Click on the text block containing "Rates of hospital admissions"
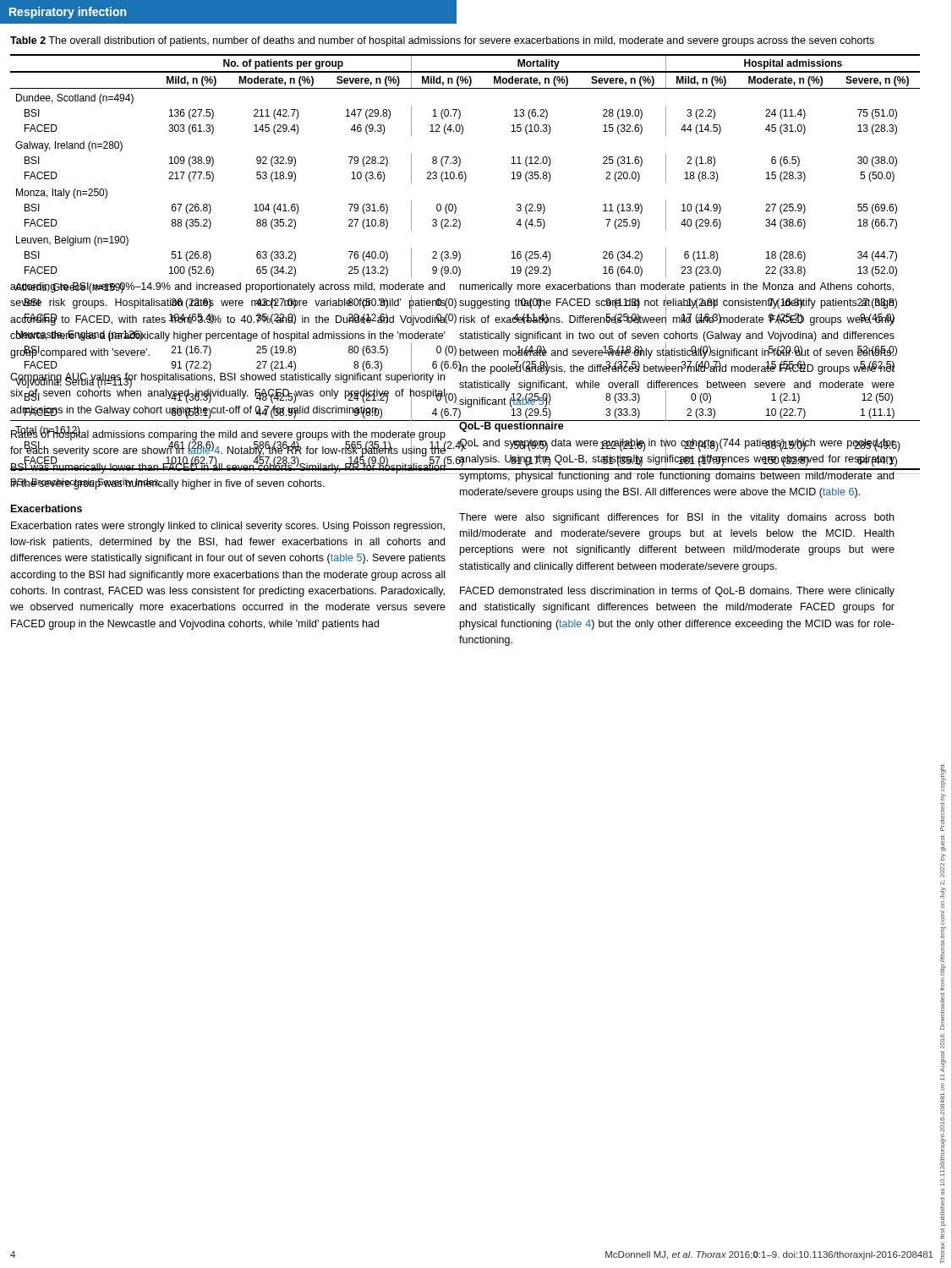This screenshot has width=952, height=1268. [228, 459]
